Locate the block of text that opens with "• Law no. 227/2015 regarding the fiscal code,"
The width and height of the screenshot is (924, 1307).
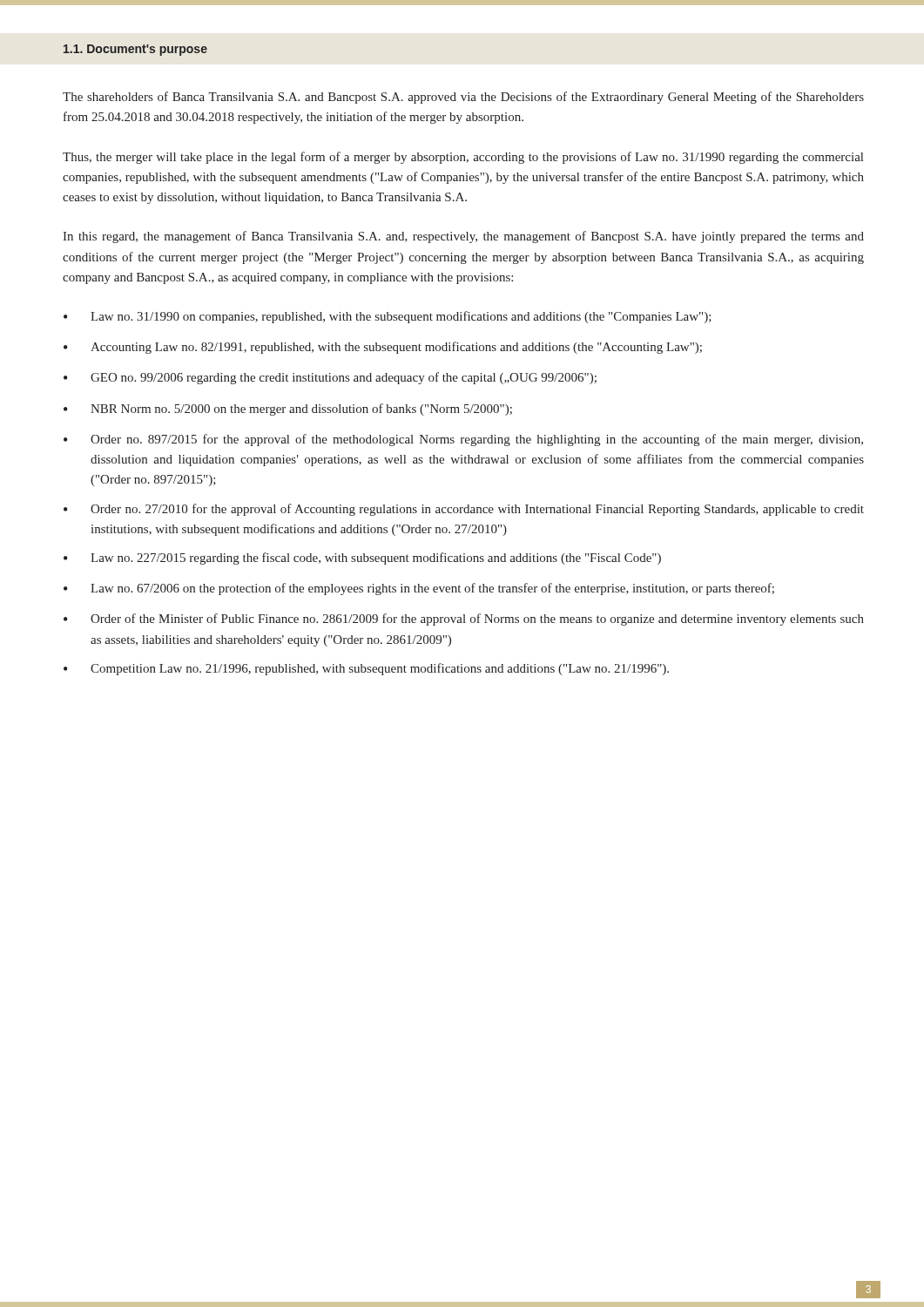463,559
